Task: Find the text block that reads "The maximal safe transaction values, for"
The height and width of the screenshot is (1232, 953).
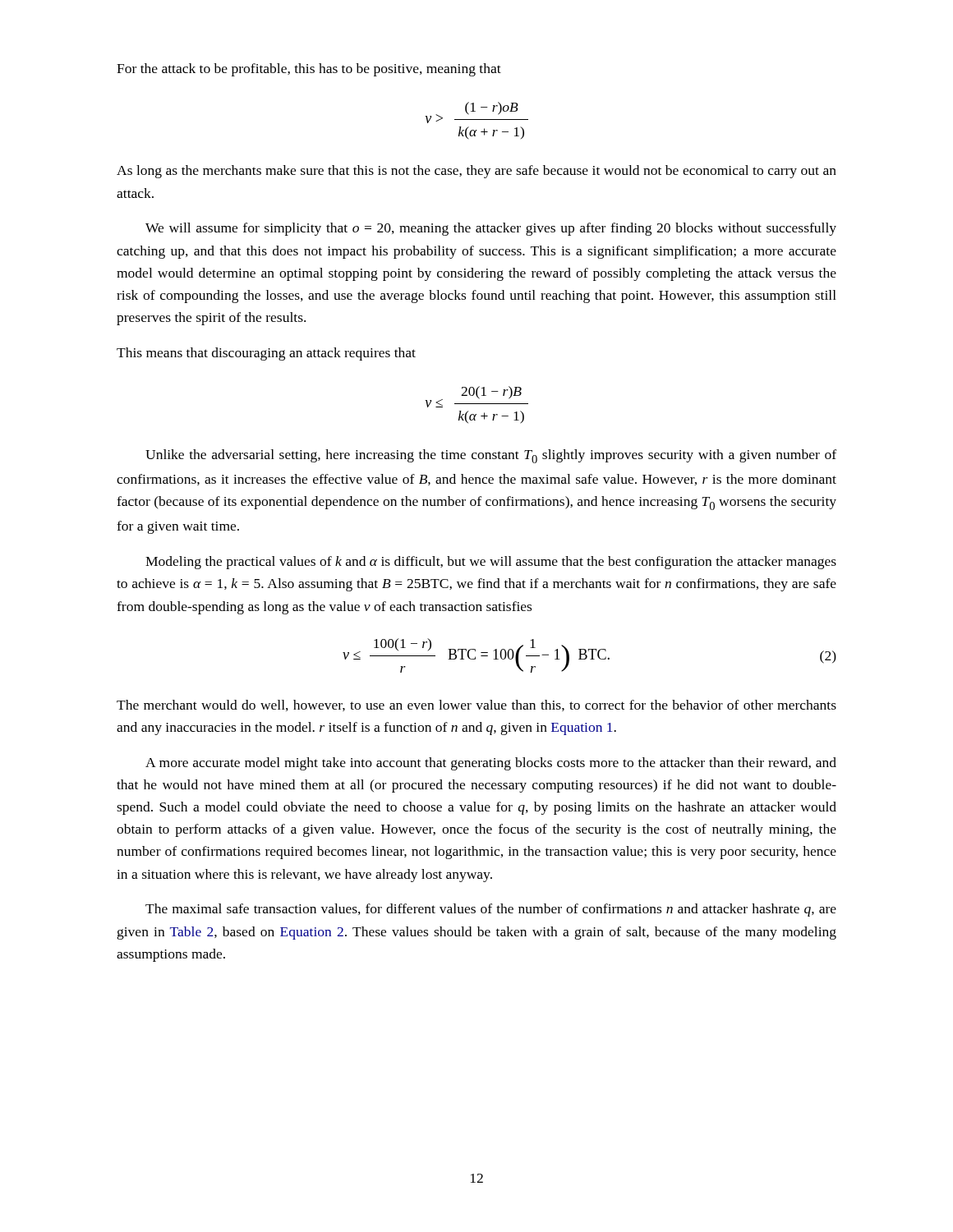Action: [476, 931]
